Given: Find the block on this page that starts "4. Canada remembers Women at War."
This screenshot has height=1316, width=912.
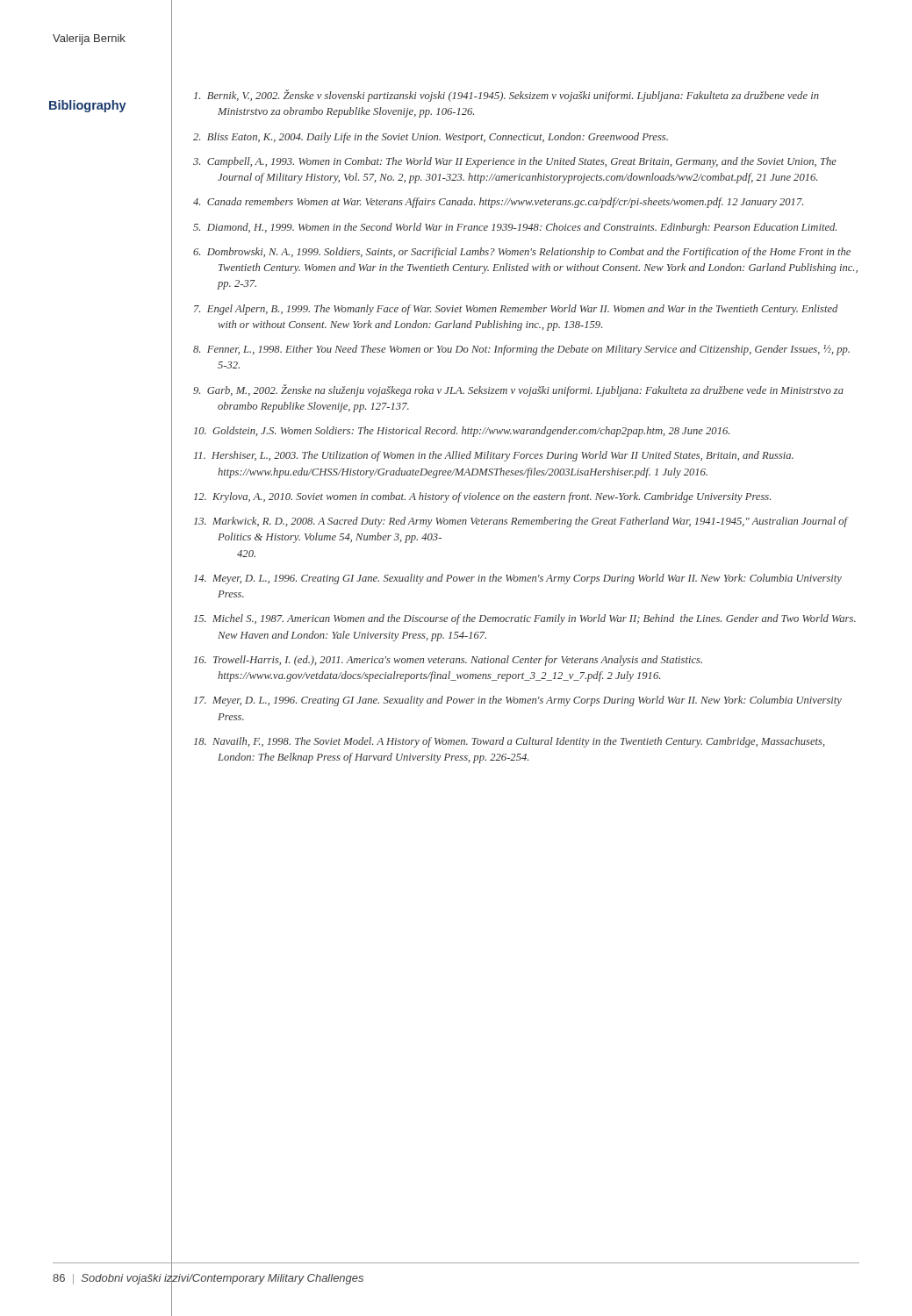Looking at the screenshot, I should tap(499, 202).
